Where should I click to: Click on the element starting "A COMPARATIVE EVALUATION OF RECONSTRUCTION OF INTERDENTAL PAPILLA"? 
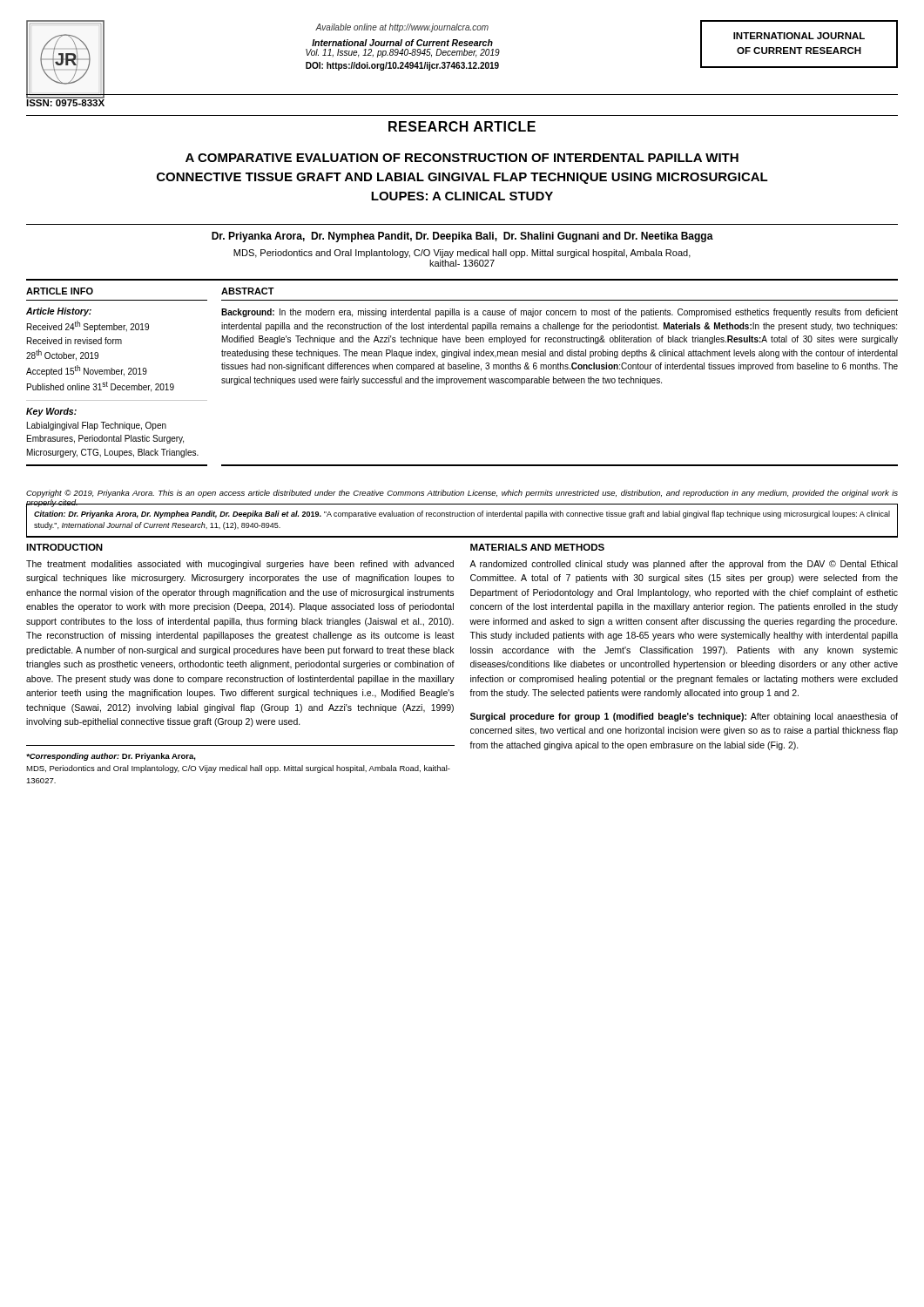(x=462, y=177)
